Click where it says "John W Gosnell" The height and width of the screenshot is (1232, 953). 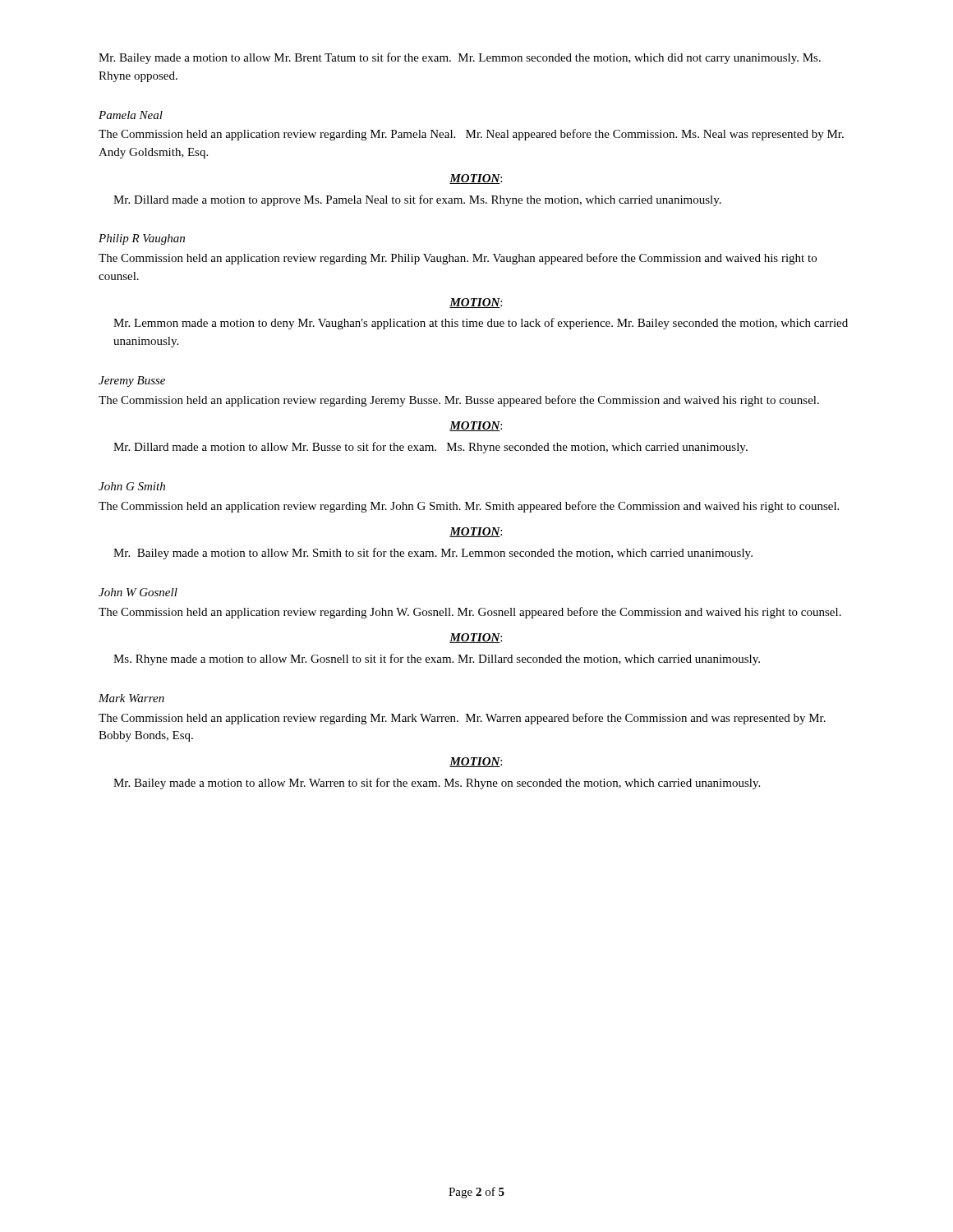[x=138, y=592]
